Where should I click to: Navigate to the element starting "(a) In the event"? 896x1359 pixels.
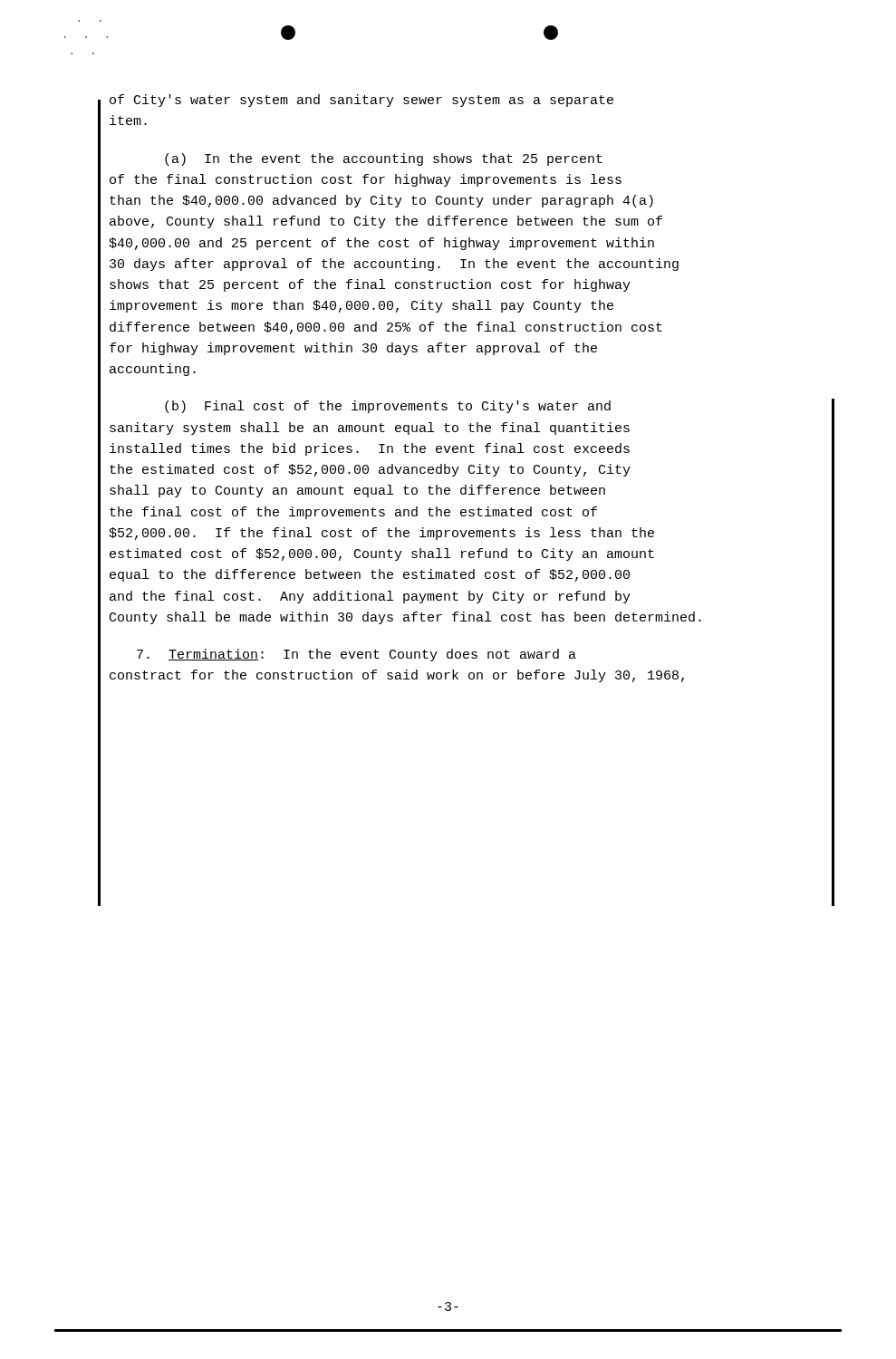394,265
